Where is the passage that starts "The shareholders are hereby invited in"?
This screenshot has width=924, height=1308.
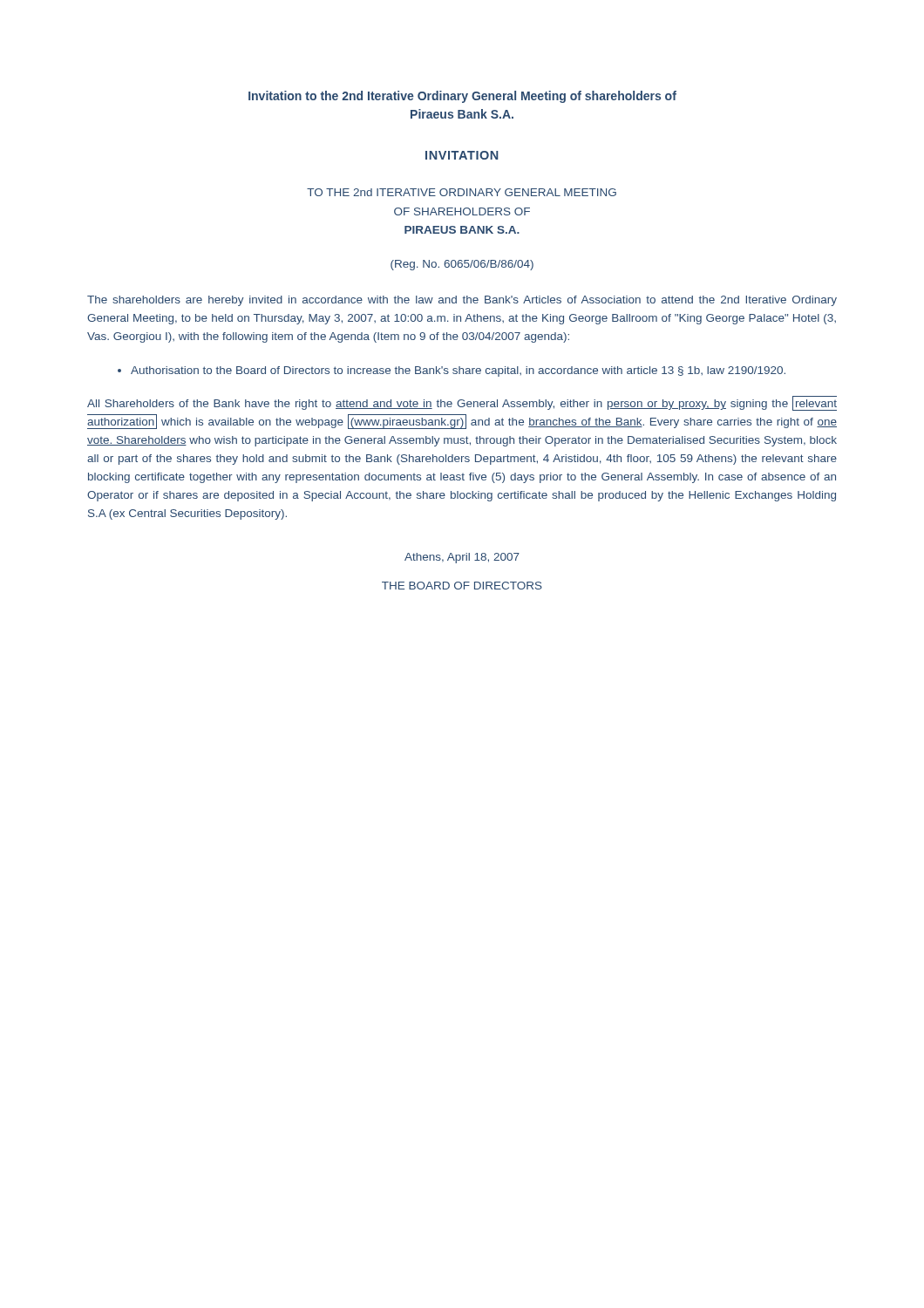[462, 318]
